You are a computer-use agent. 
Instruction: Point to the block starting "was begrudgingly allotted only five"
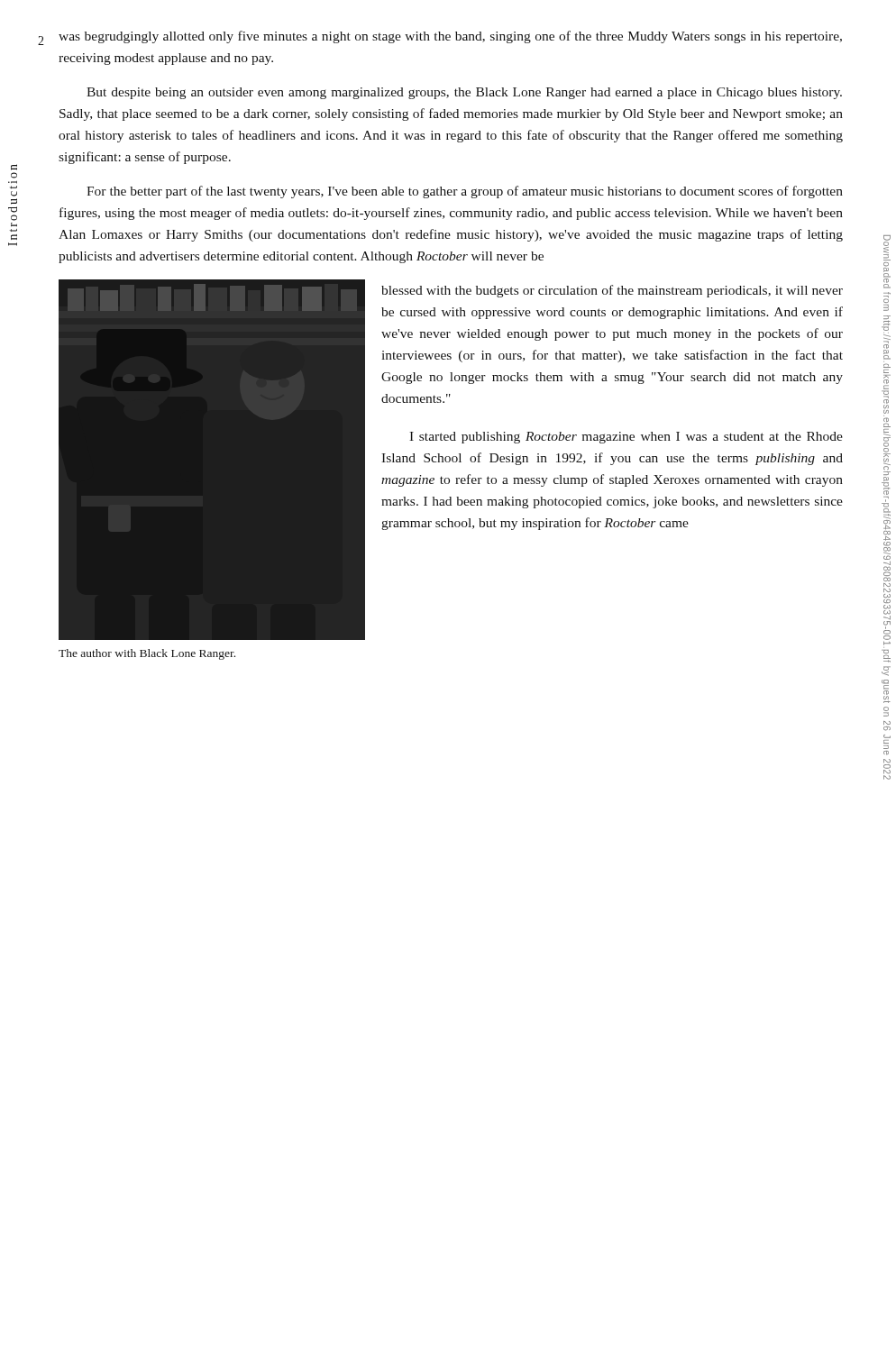pyautogui.click(x=451, y=46)
